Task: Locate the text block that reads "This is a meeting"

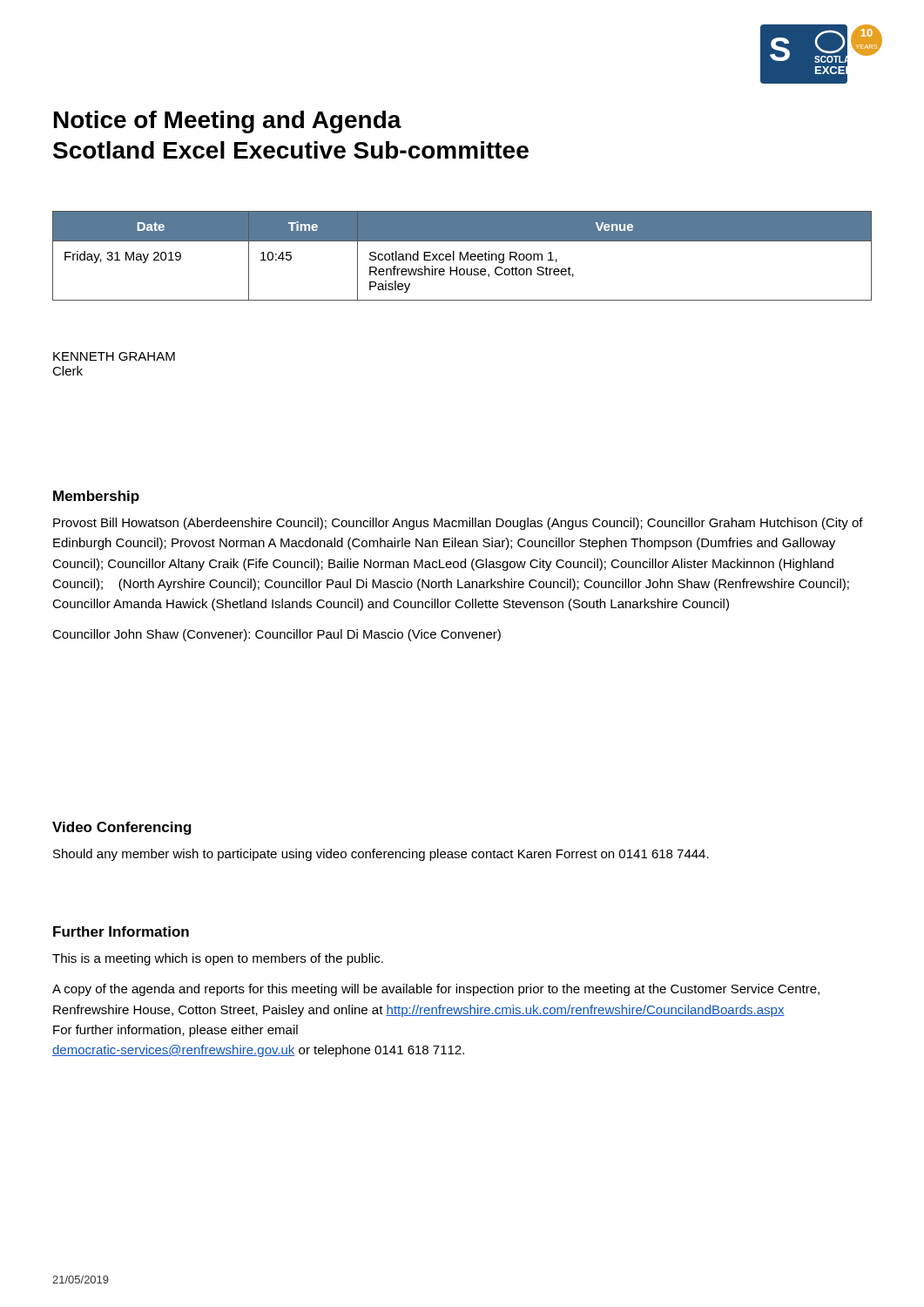Action: point(462,1004)
